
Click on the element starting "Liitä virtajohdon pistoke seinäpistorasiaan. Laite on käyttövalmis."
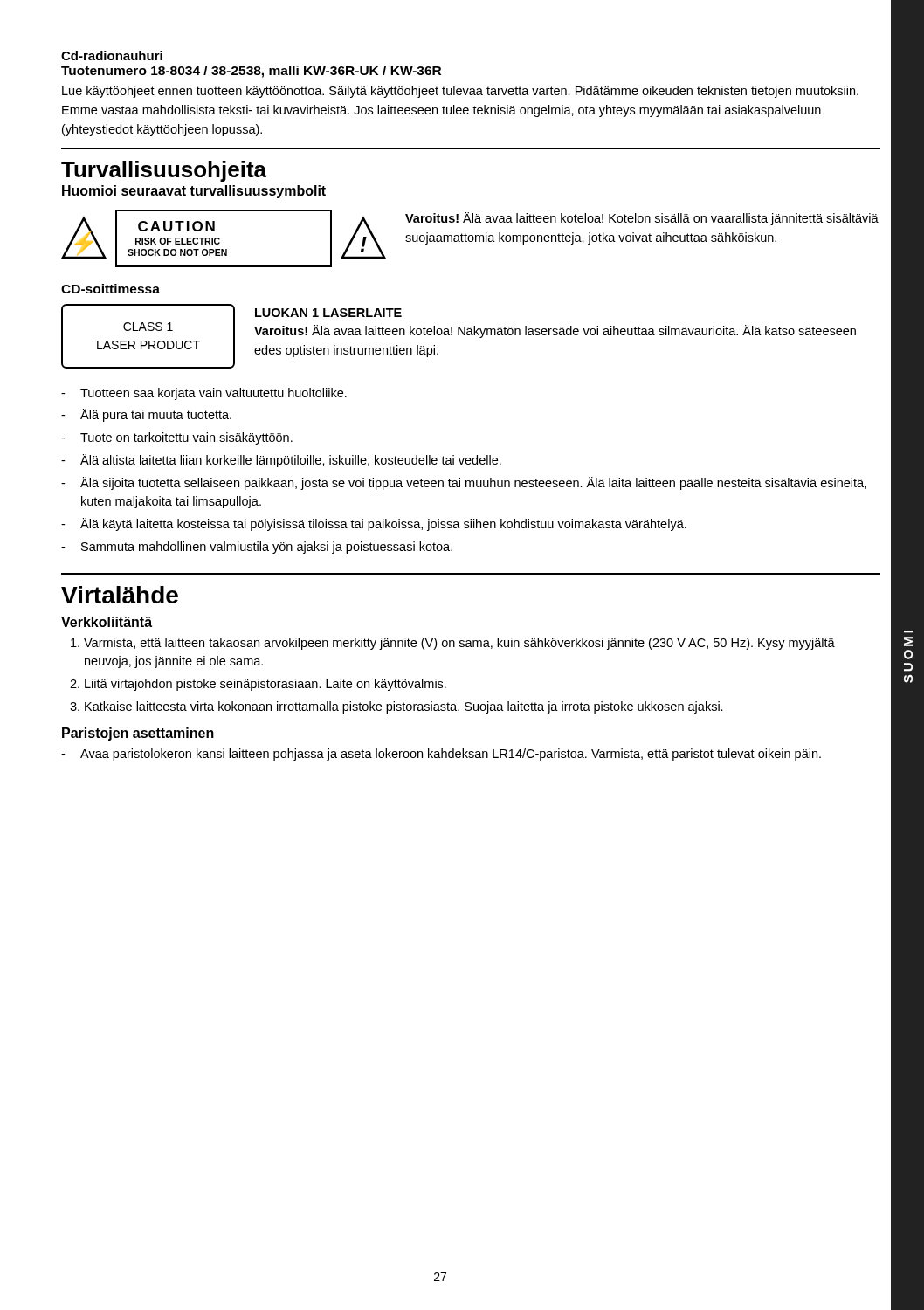265,684
